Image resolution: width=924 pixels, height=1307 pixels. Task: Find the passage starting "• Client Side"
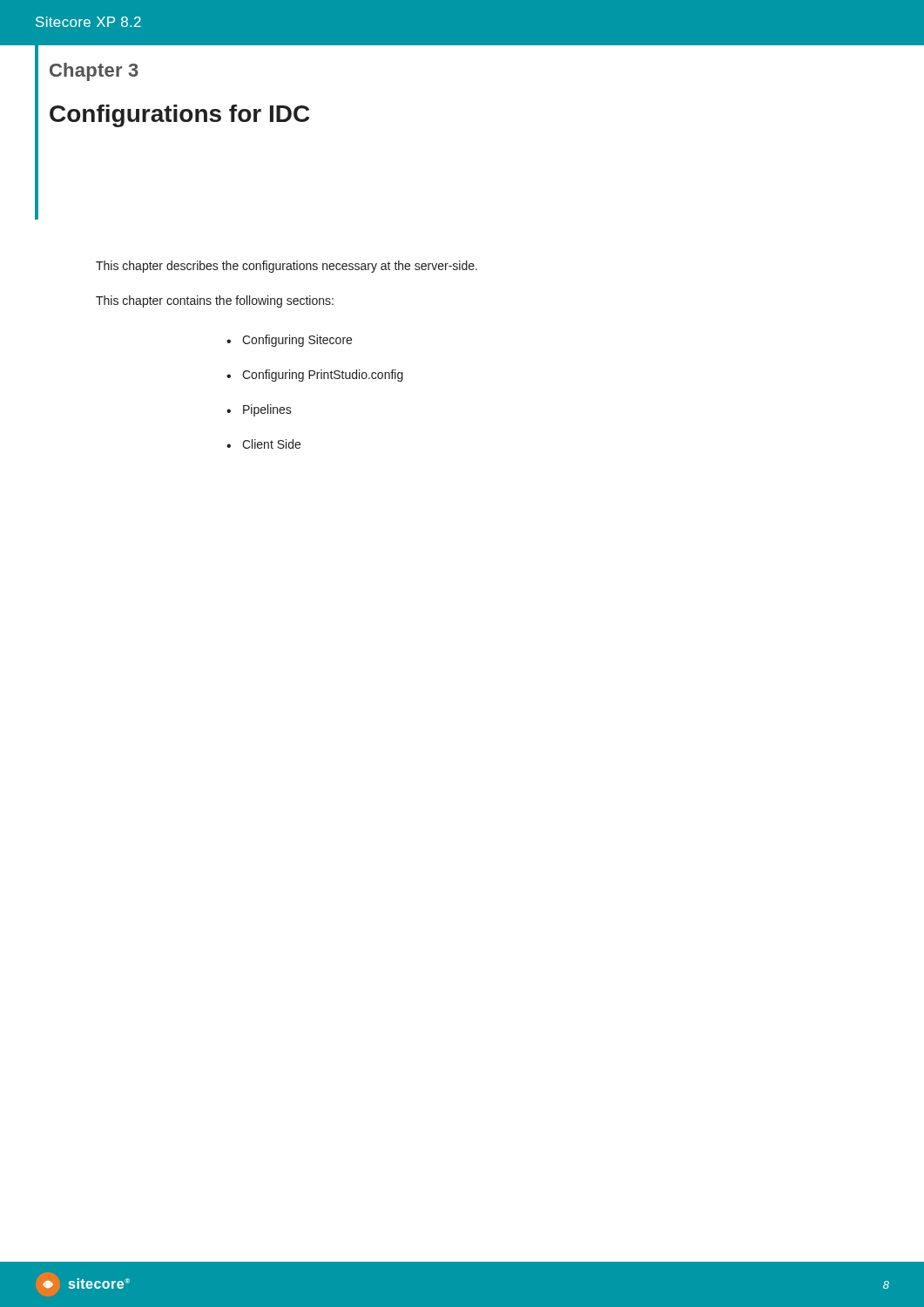(264, 446)
